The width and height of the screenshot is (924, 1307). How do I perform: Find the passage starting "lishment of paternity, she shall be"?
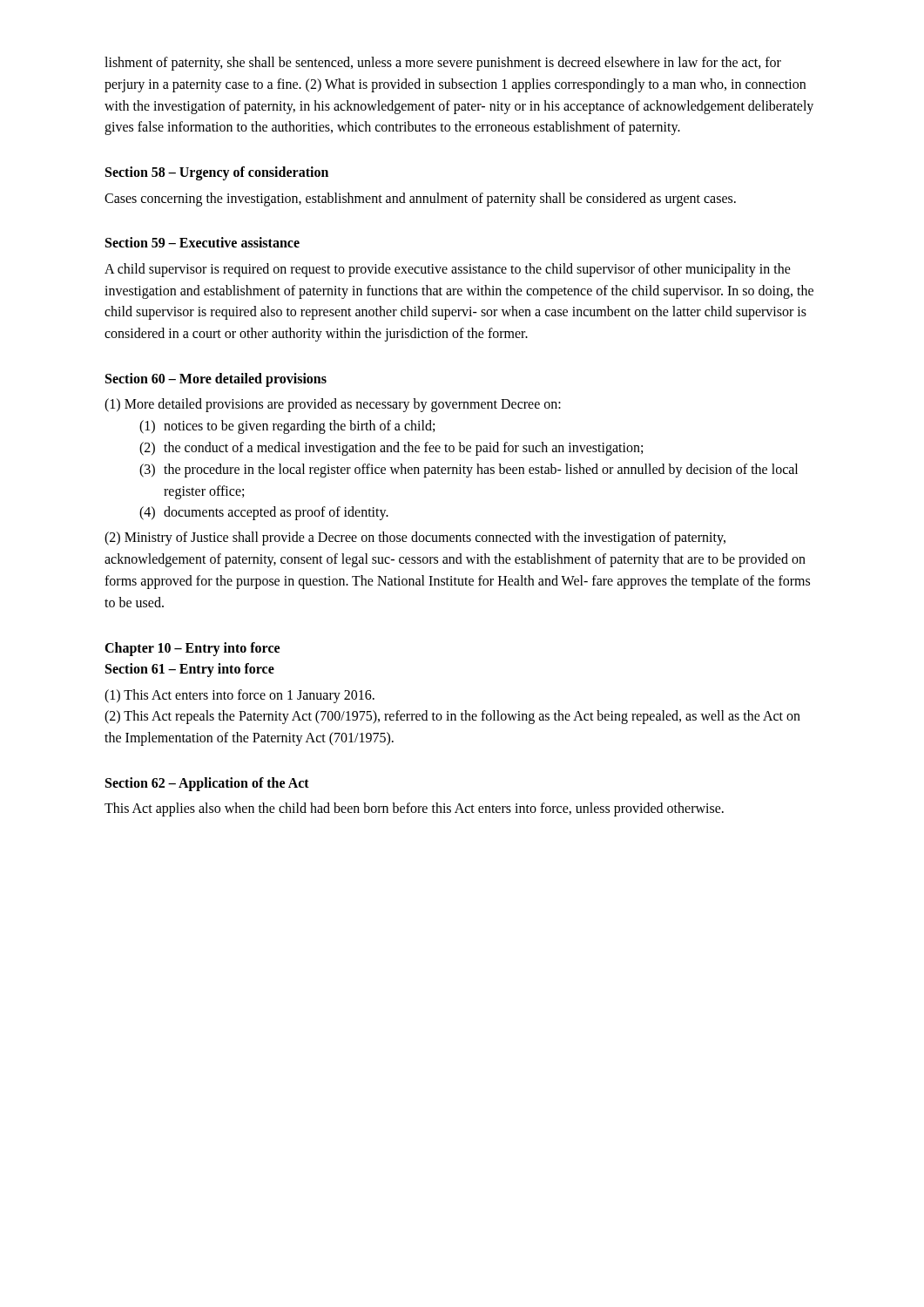click(x=459, y=95)
